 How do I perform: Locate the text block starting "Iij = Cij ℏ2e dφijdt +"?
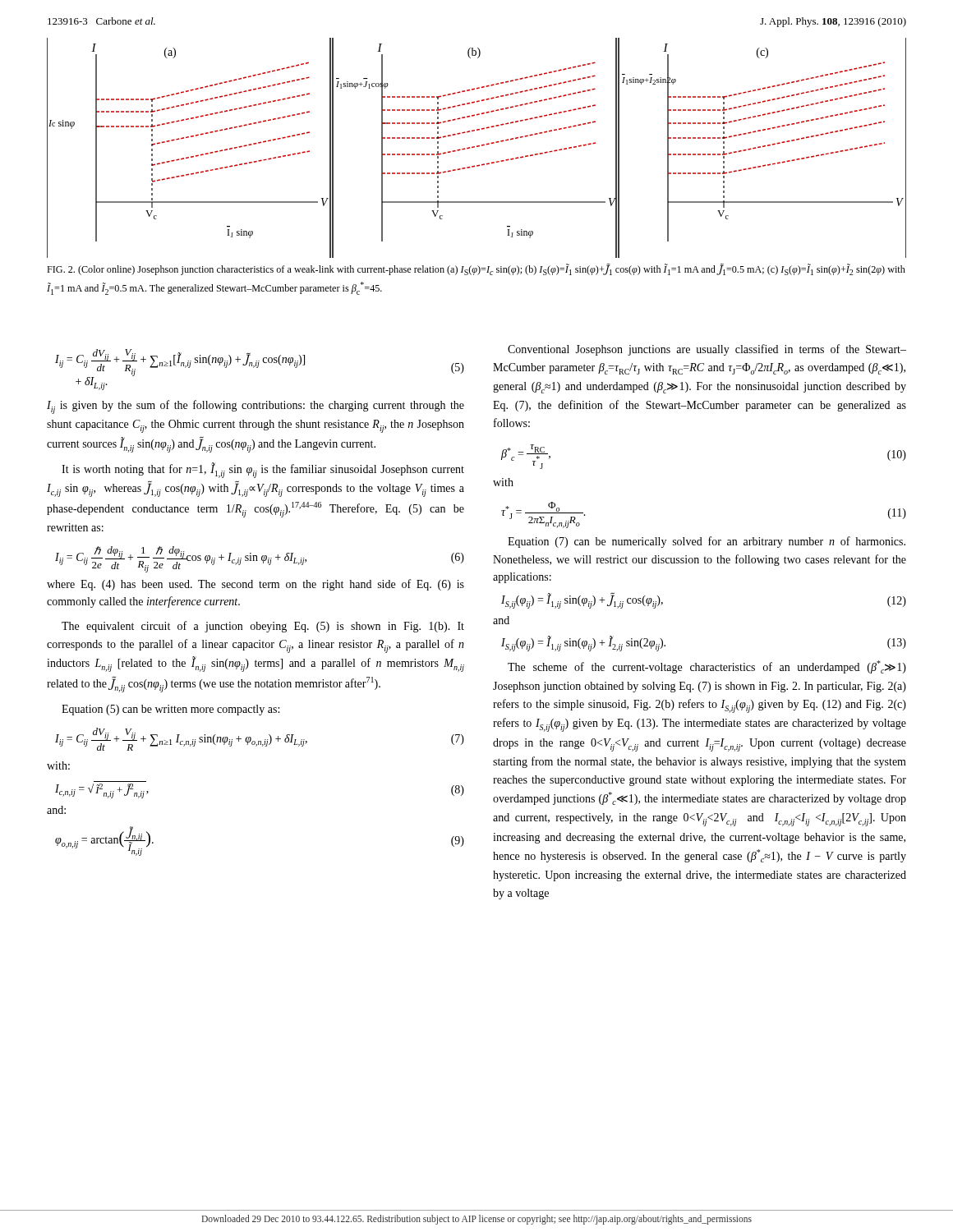point(260,558)
